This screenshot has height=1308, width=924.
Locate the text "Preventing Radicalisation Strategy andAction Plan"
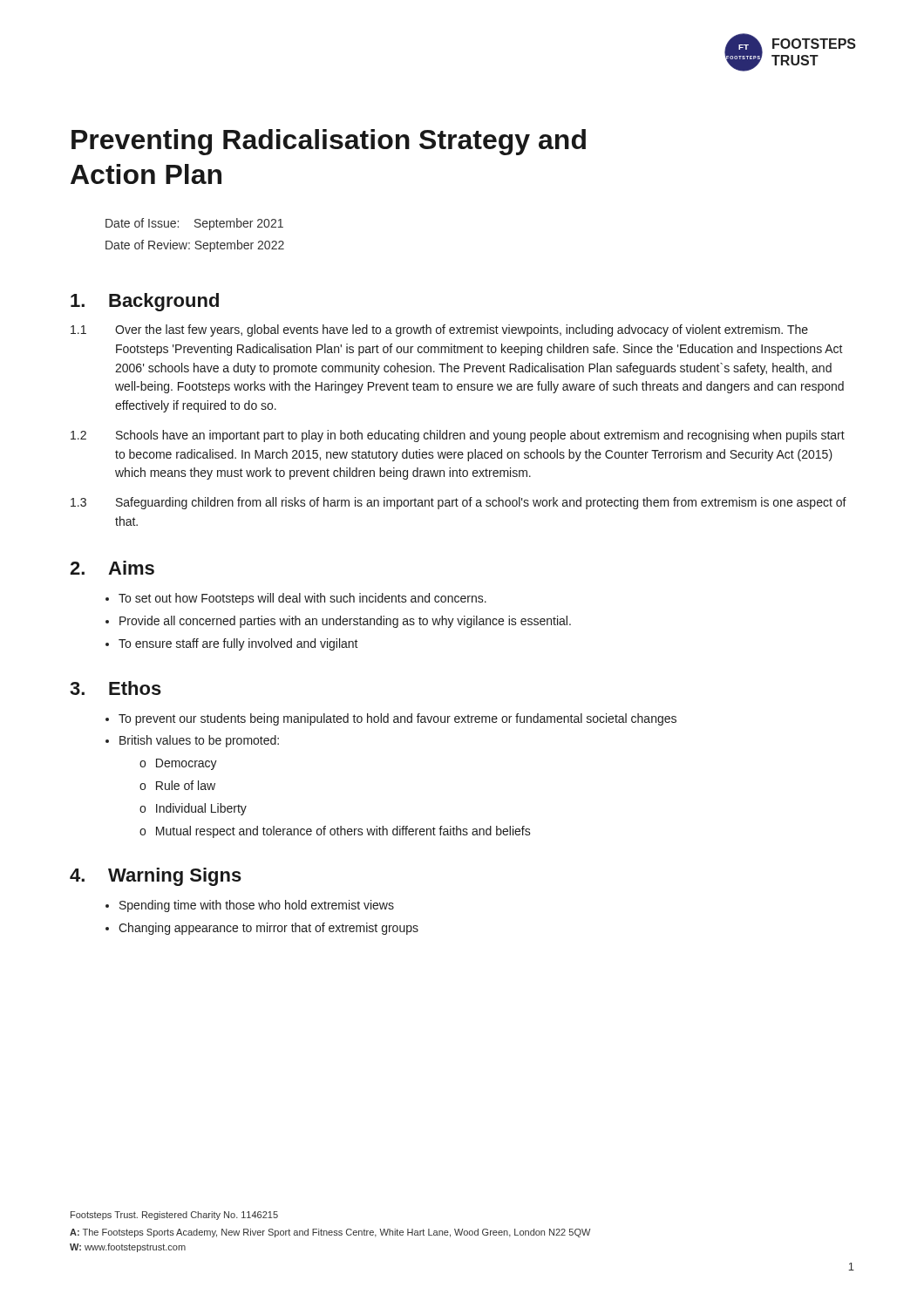click(x=462, y=157)
